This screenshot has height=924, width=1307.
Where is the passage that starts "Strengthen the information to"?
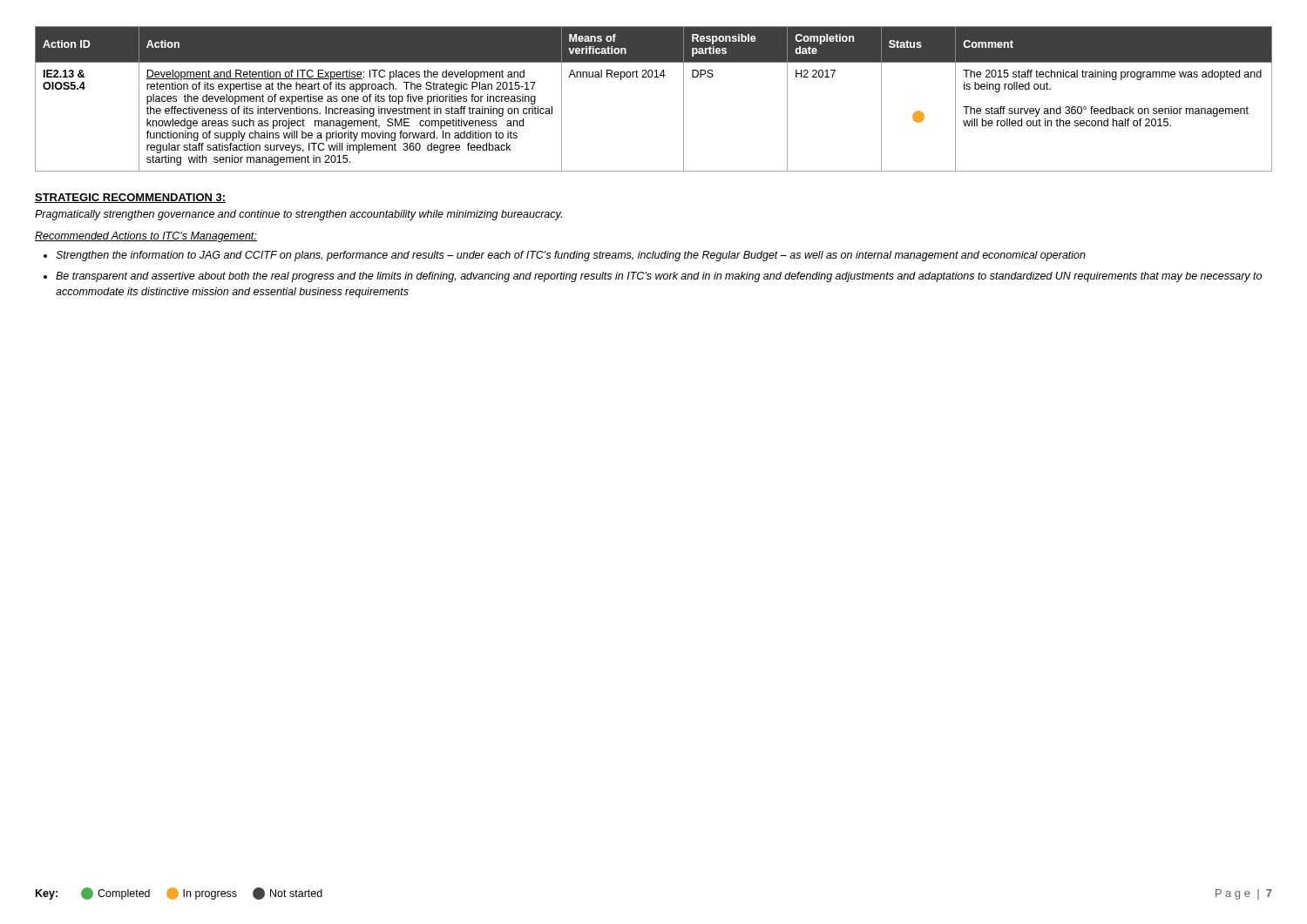[x=571, y=255]
